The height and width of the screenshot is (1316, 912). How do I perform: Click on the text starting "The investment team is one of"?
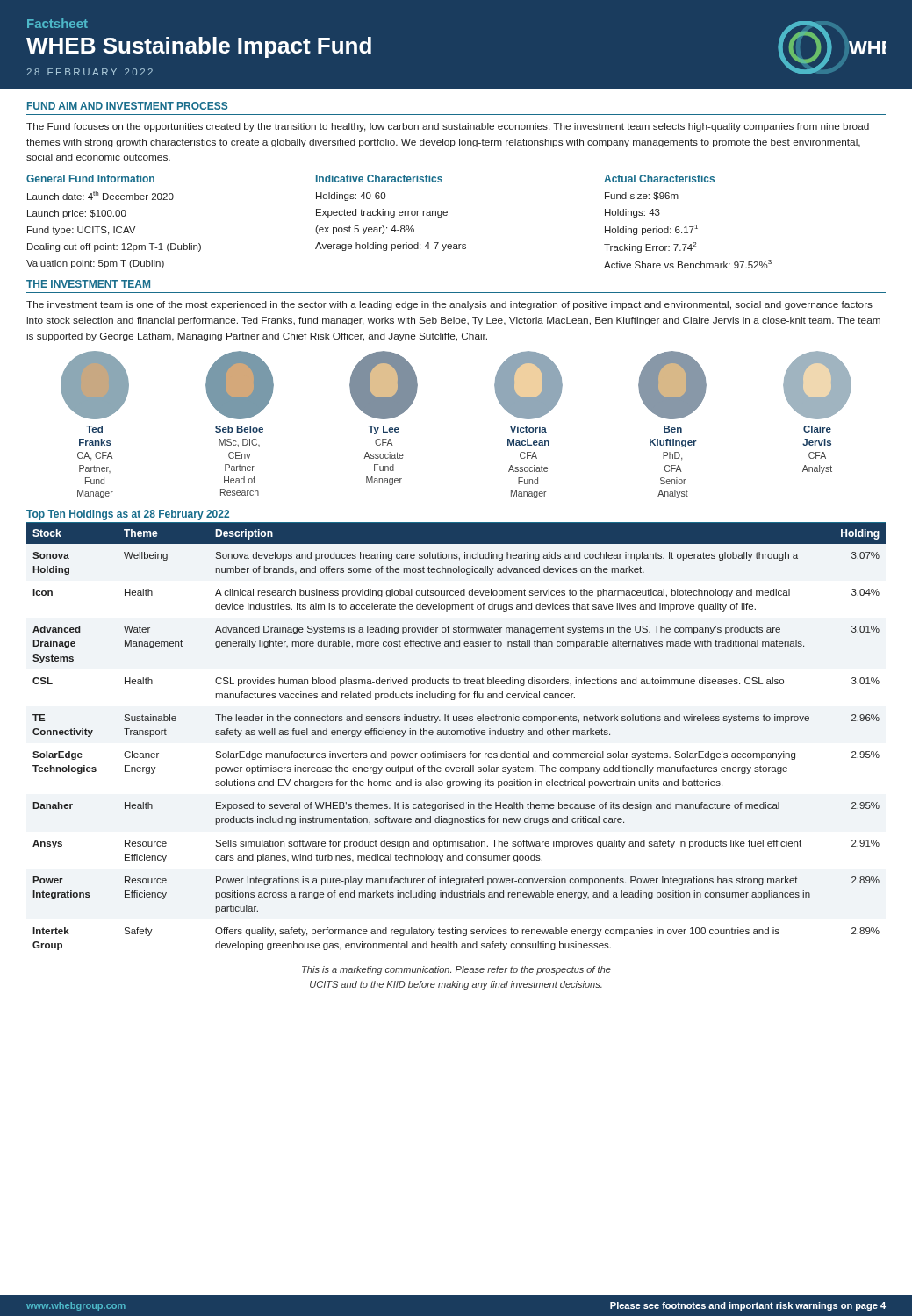click(454, 320)
